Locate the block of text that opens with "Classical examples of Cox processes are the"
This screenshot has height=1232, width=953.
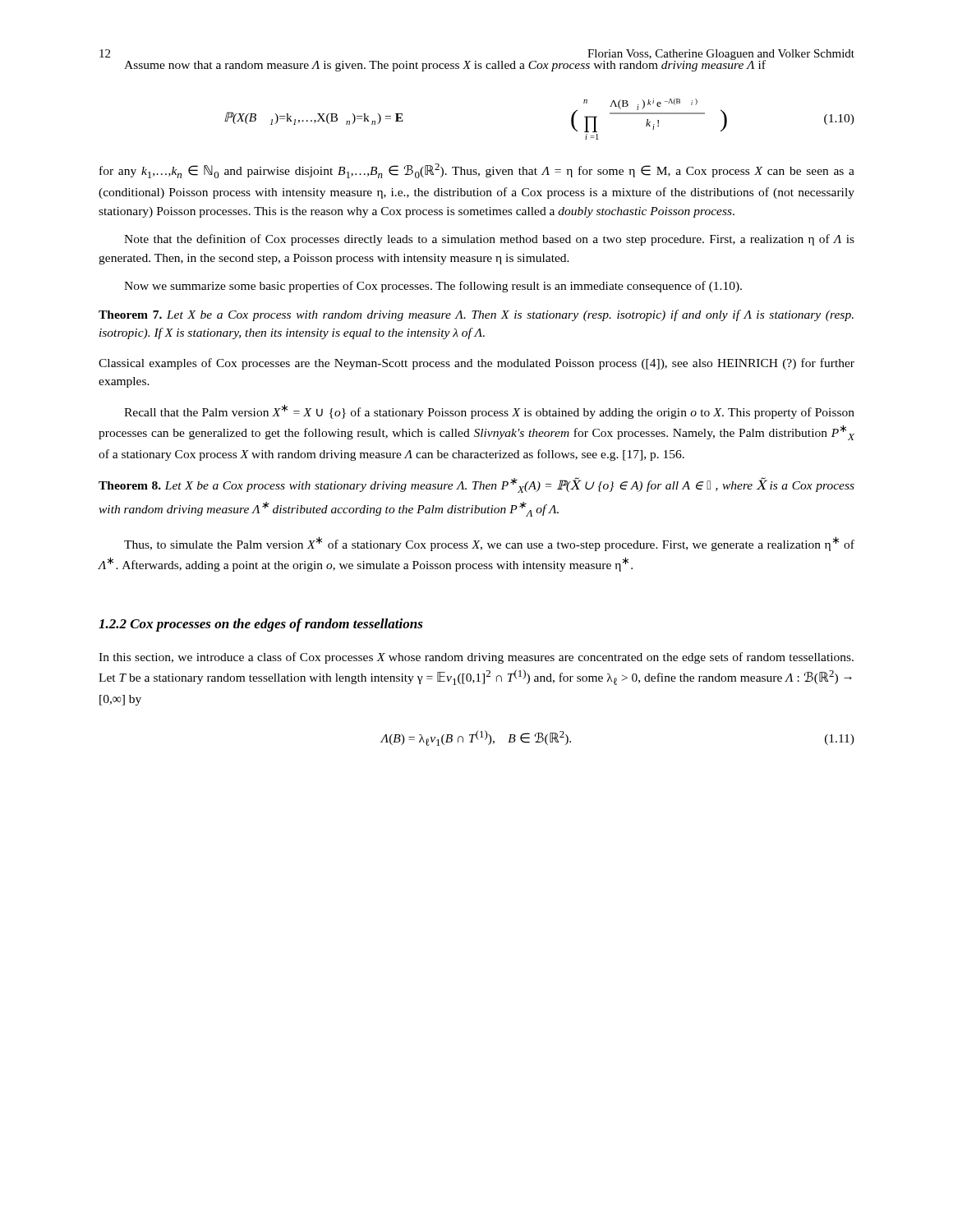pyautogui.click(x=476, y=372)
